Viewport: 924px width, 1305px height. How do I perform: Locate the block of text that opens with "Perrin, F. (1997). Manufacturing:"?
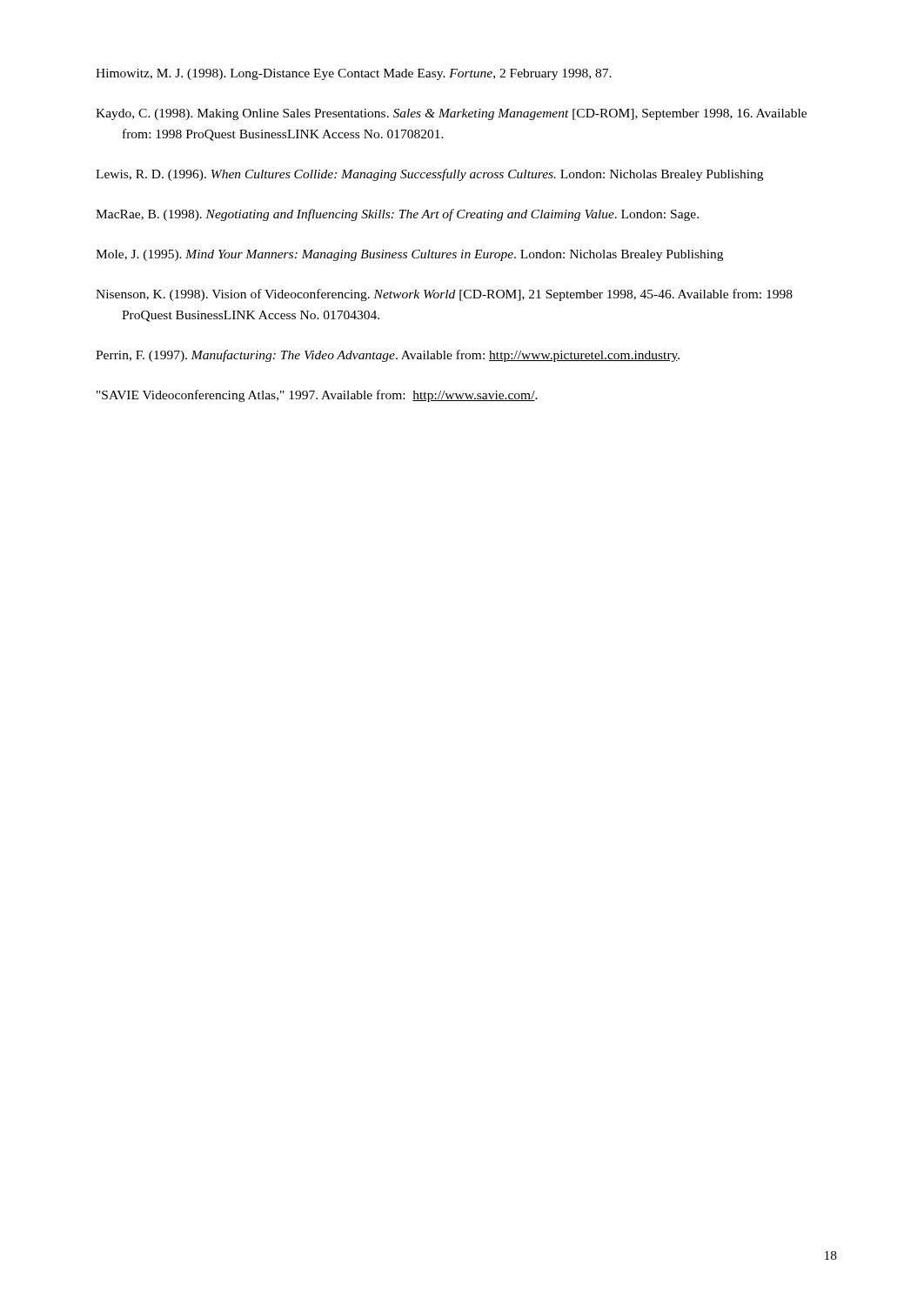point(388,355)
